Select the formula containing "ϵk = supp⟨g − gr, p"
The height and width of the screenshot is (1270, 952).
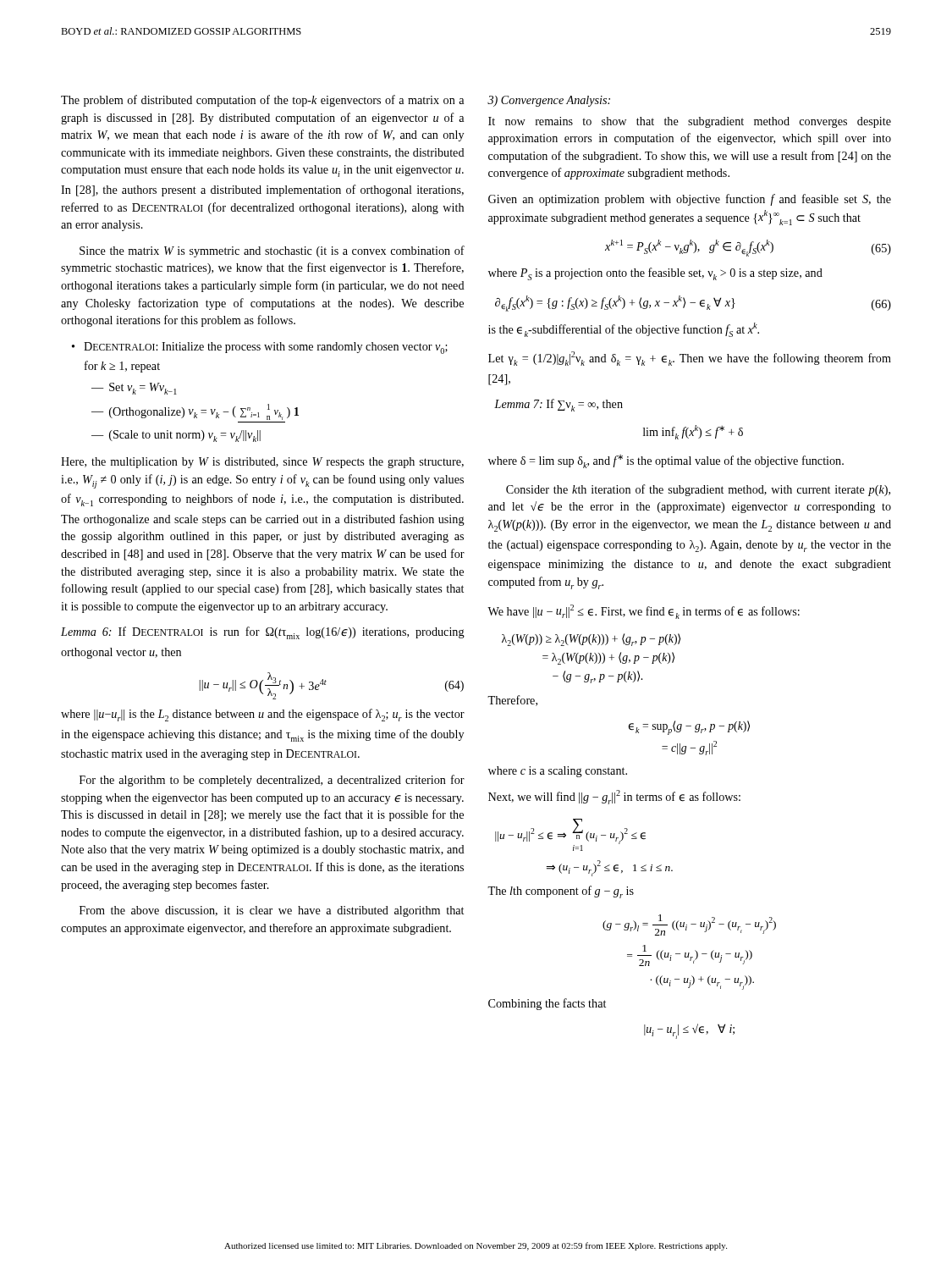(x=689, y=738)
